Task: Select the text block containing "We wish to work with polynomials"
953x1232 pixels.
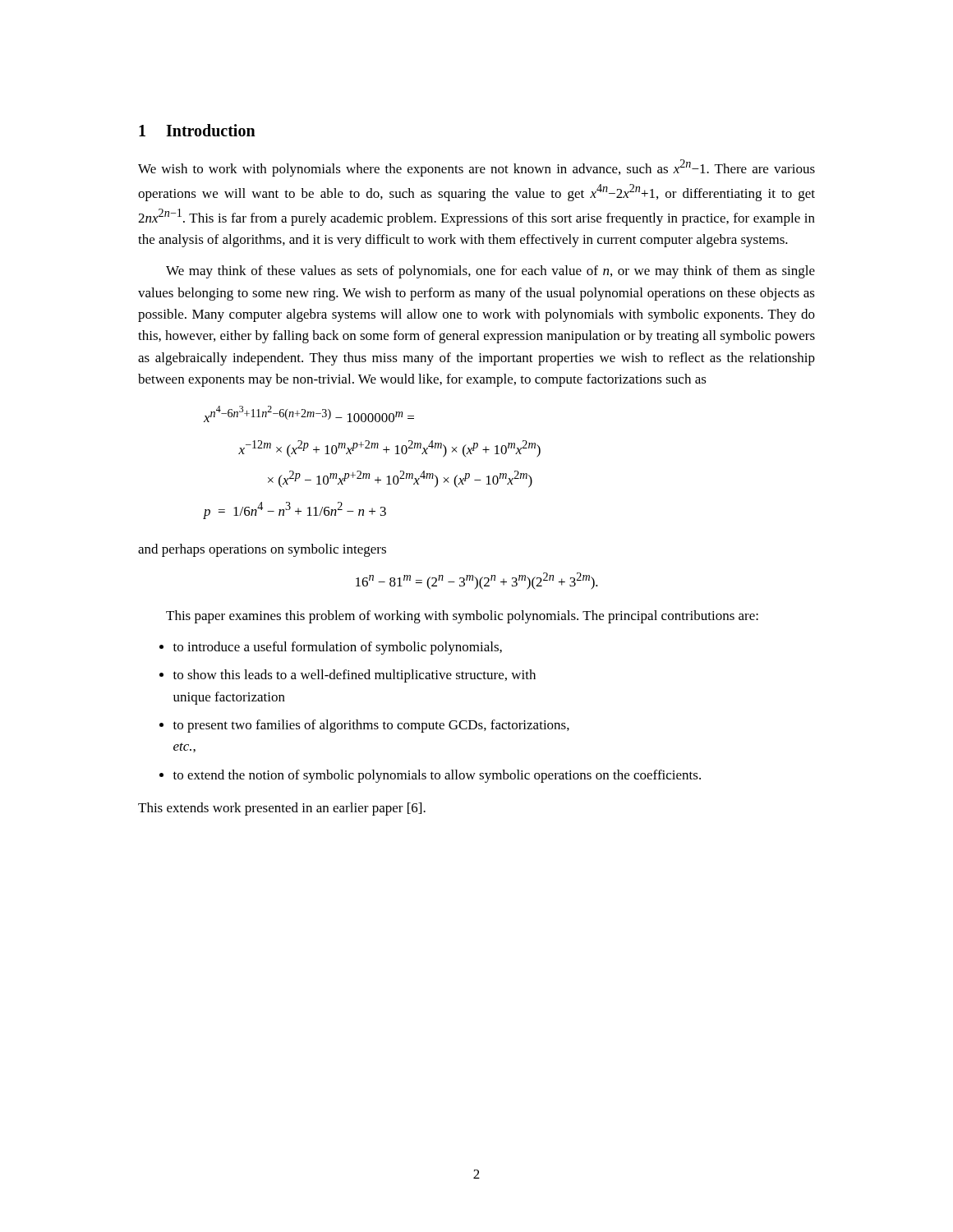Action: click(x=476, y=203)
